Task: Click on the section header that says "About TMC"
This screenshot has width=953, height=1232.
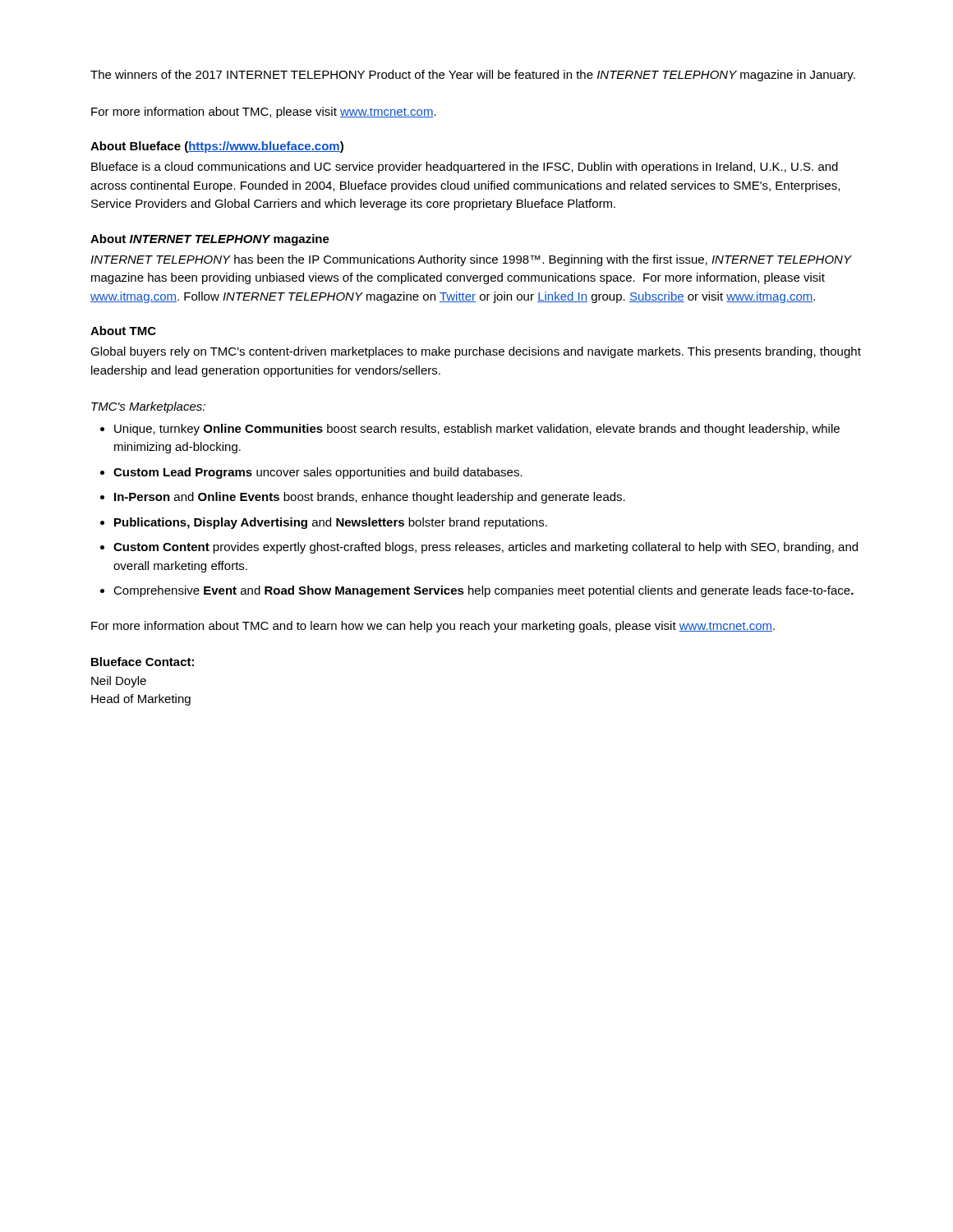Action: coord(123,331)
